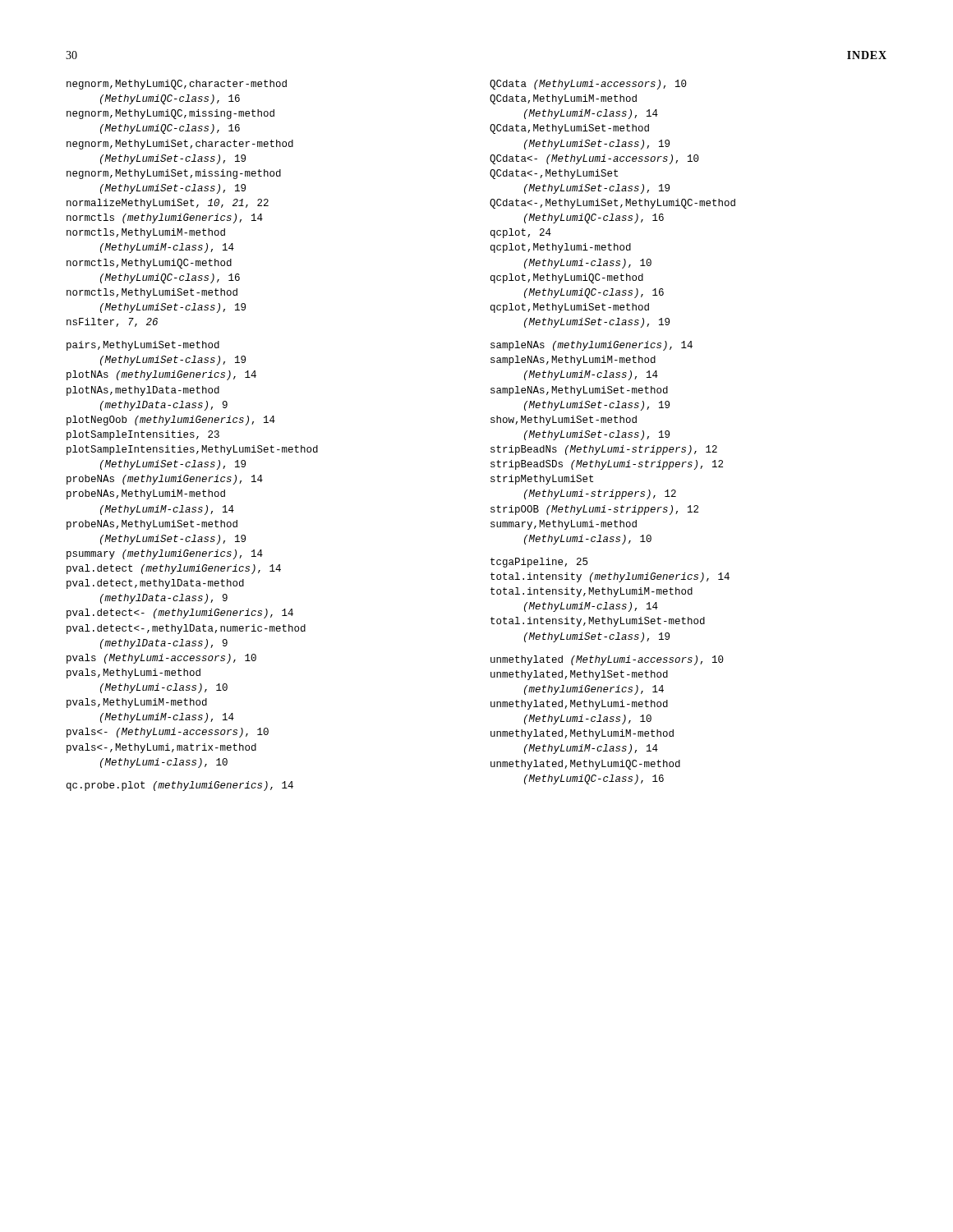Point to "pvals,MethyLumi-method (MethyLumi-class), 10"
The width and height of the screenshot is (953, 1232).
pos(134,673)
